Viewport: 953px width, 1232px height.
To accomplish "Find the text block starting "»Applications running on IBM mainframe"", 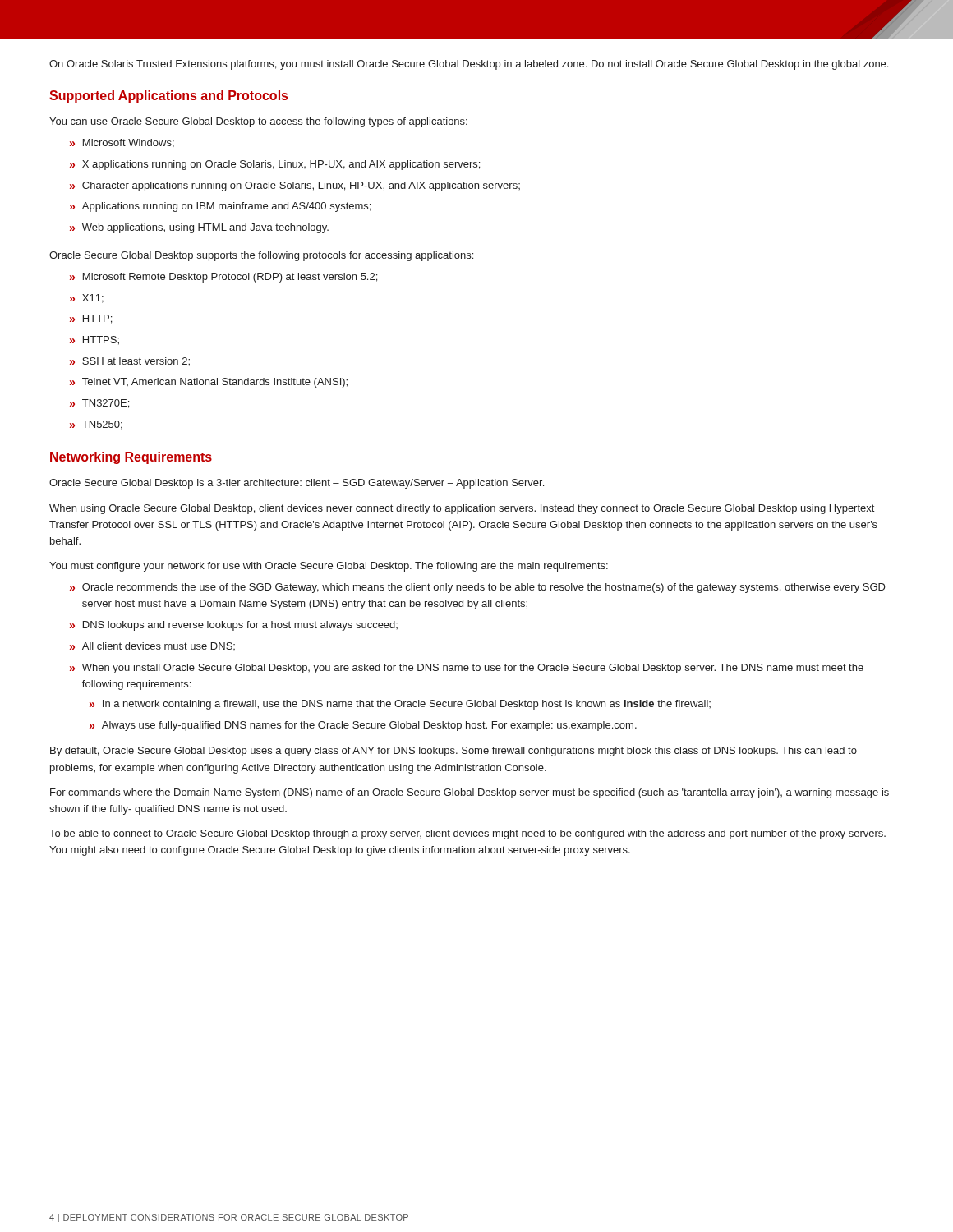I will point(220,207).
